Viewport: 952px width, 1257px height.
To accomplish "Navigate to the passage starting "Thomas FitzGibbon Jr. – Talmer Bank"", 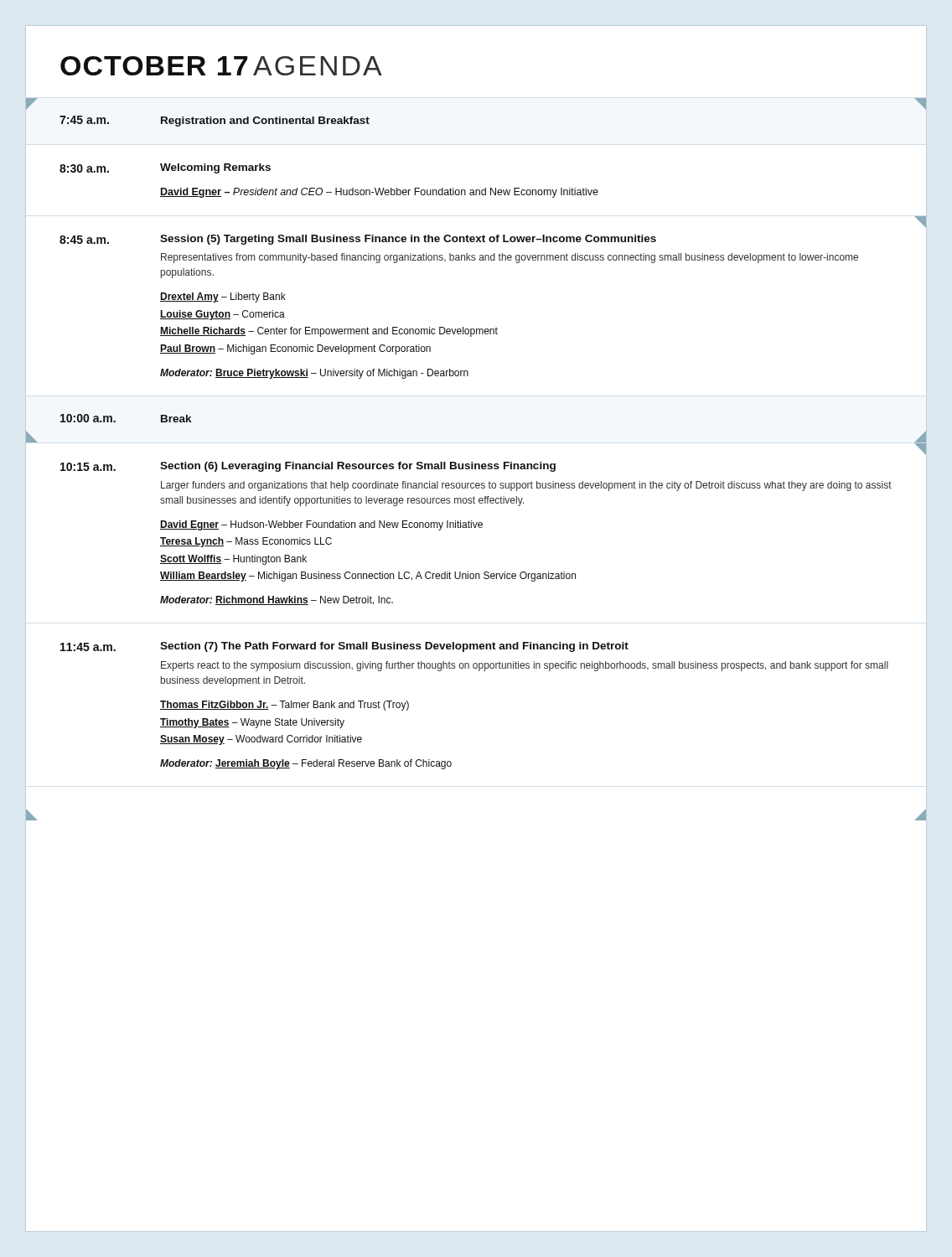I will [x=285, y=705].
